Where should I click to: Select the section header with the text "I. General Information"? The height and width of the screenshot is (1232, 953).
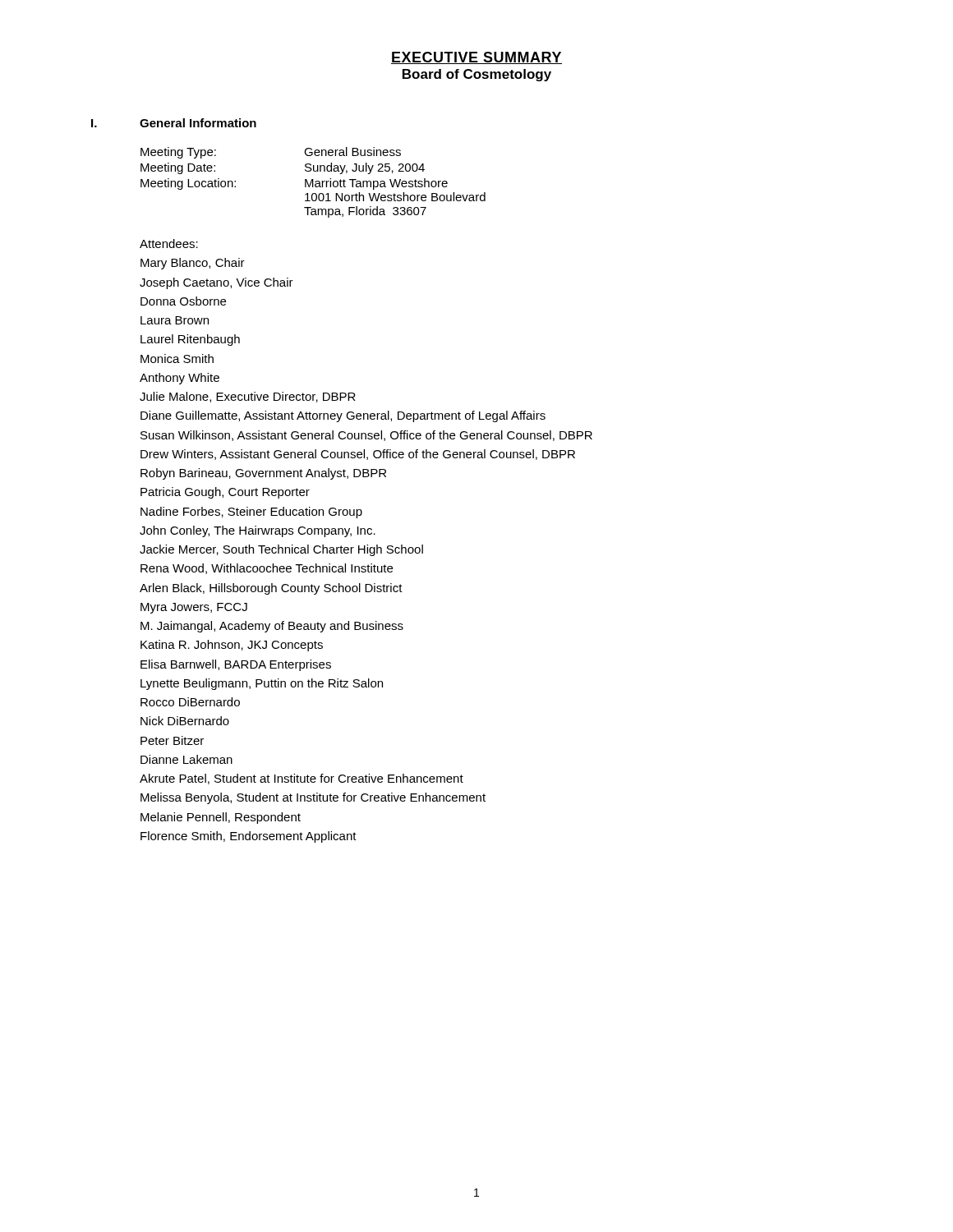(174, 123)
